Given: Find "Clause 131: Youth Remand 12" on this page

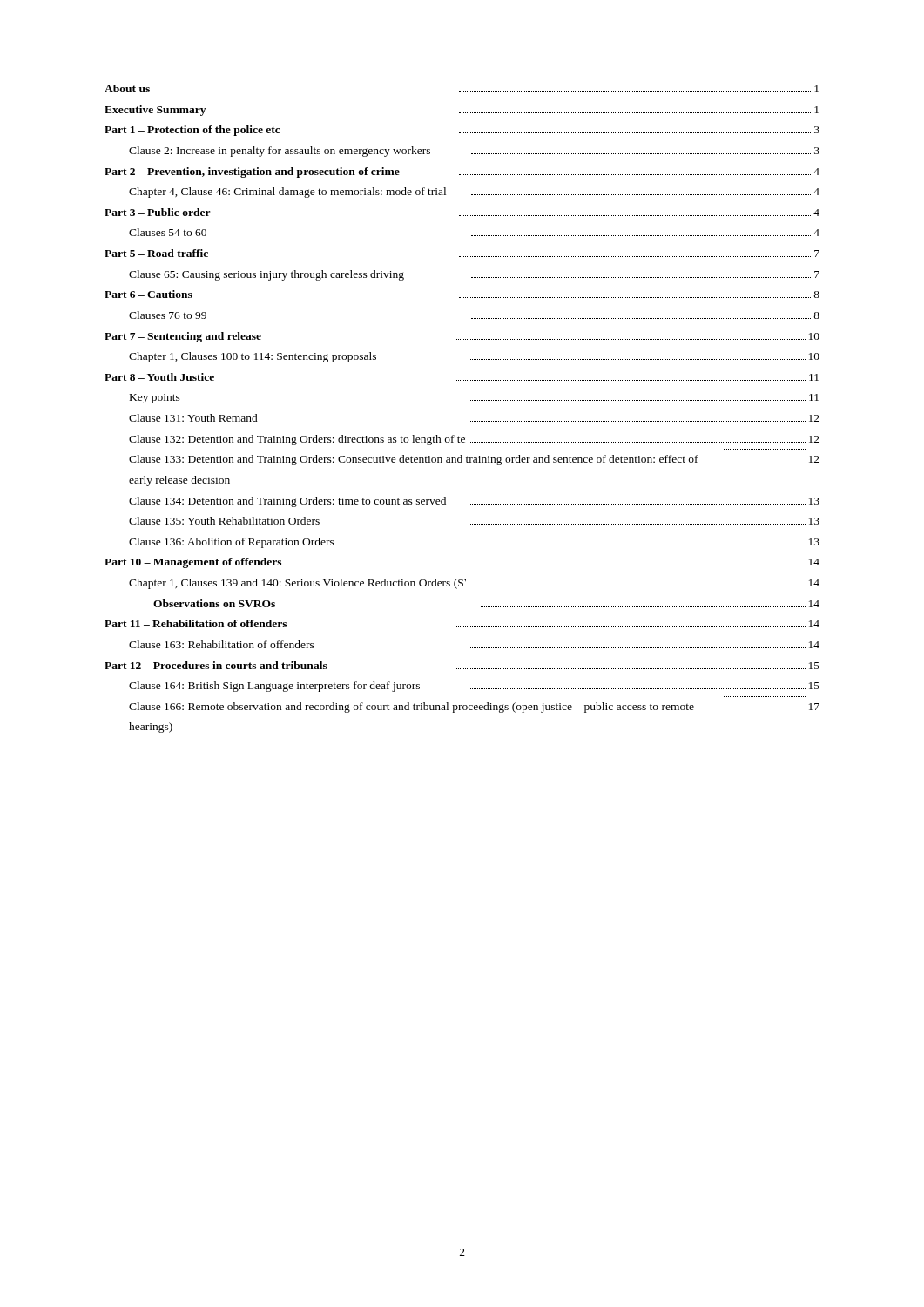Looking at the screenshot, I should point(474,418).
